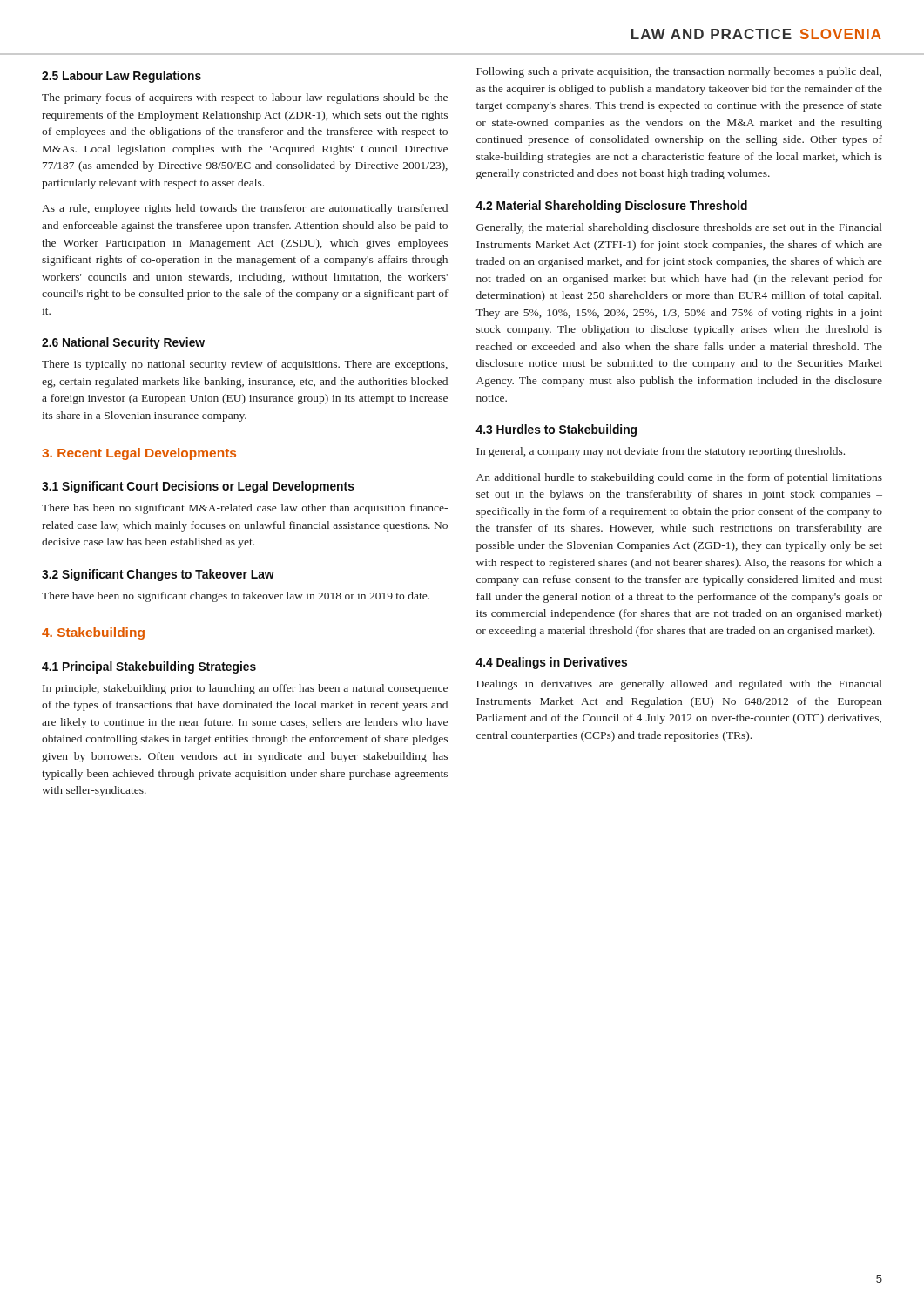Point to the region starting "4.1 Principal Stakebuilding"
Viewport: 924px width, 1307px height.
pos(245,667)
